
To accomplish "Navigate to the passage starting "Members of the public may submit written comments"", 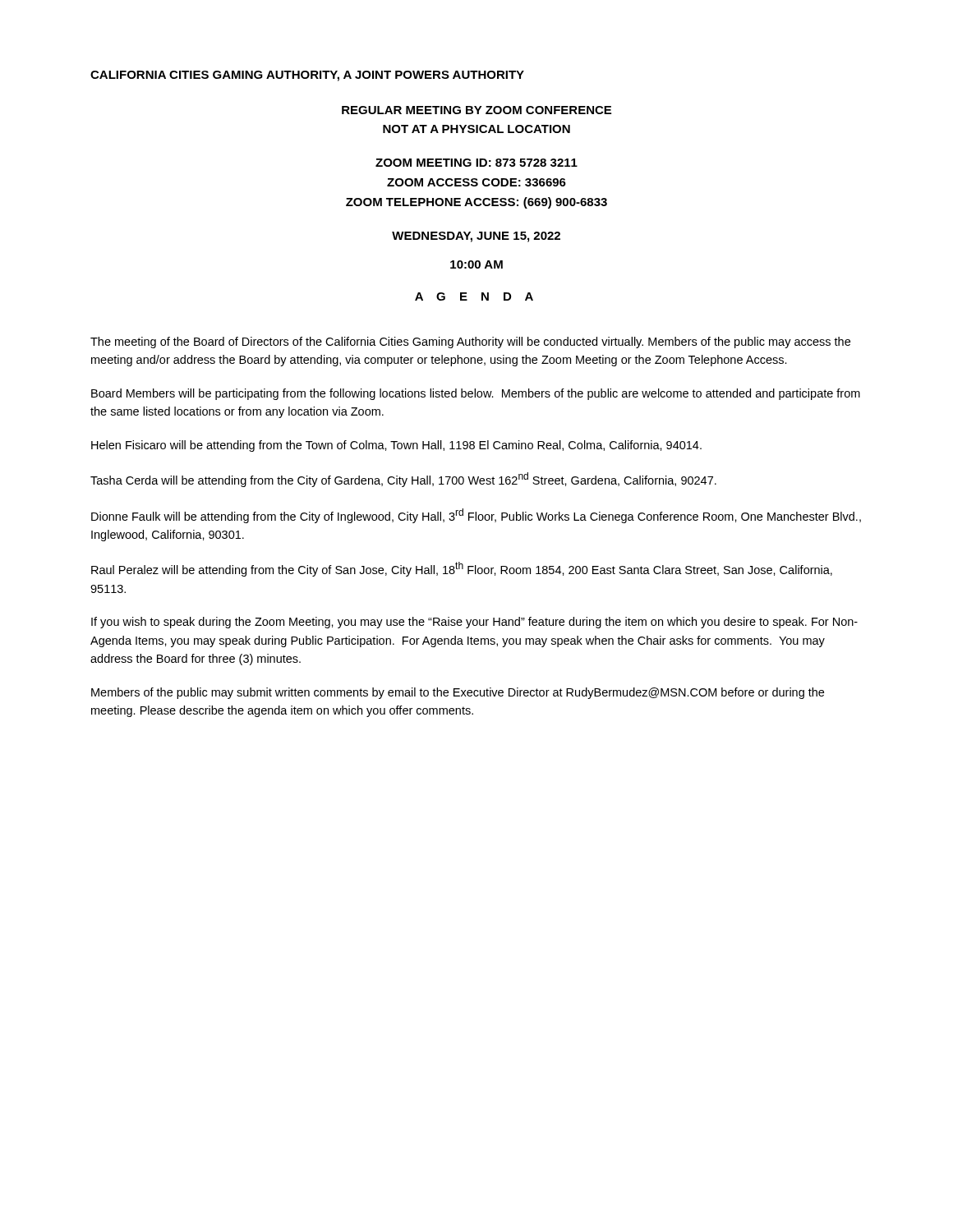I will [458, 701].
